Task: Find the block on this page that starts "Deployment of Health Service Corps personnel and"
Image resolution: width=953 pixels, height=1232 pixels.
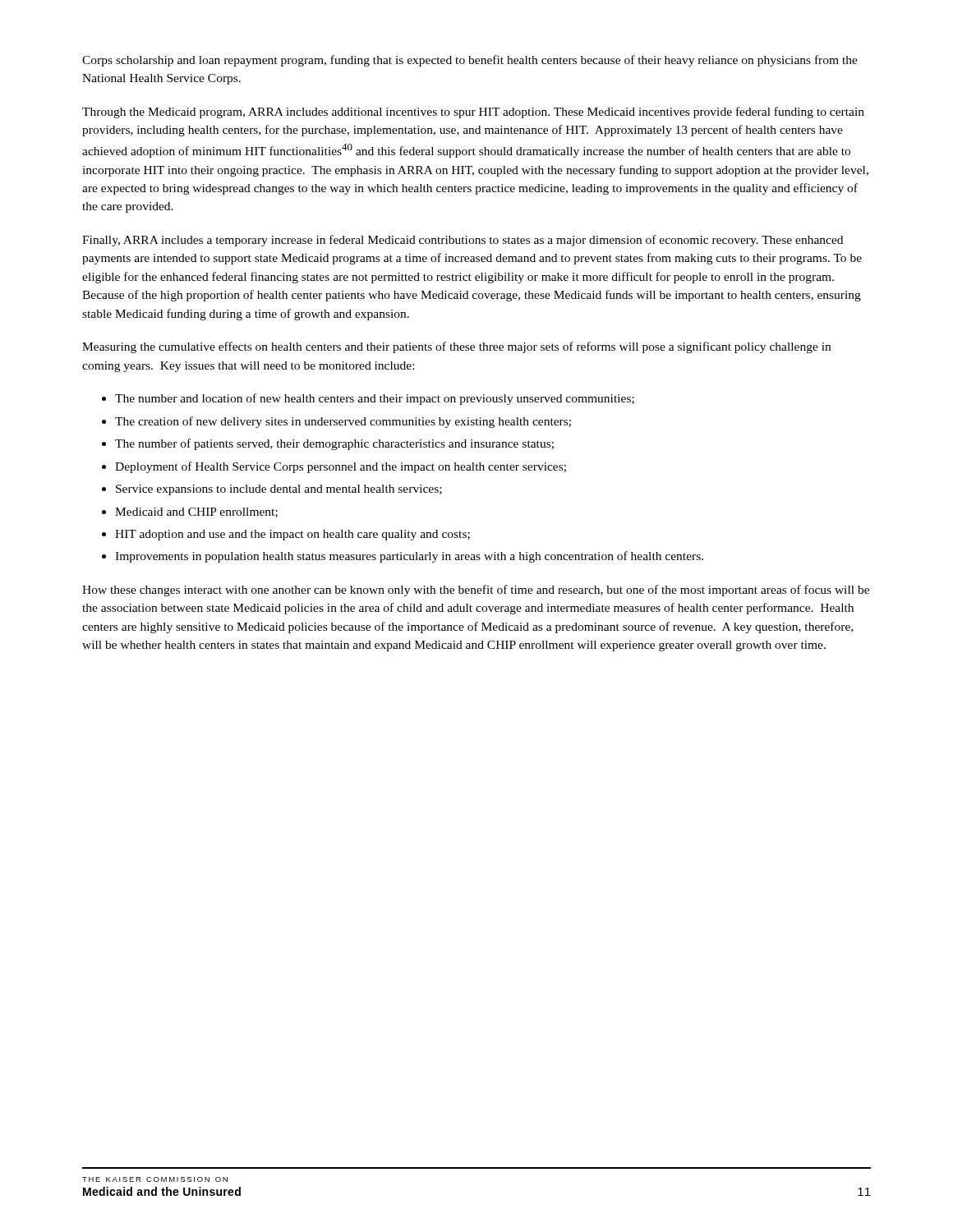Action: [341, 466]
